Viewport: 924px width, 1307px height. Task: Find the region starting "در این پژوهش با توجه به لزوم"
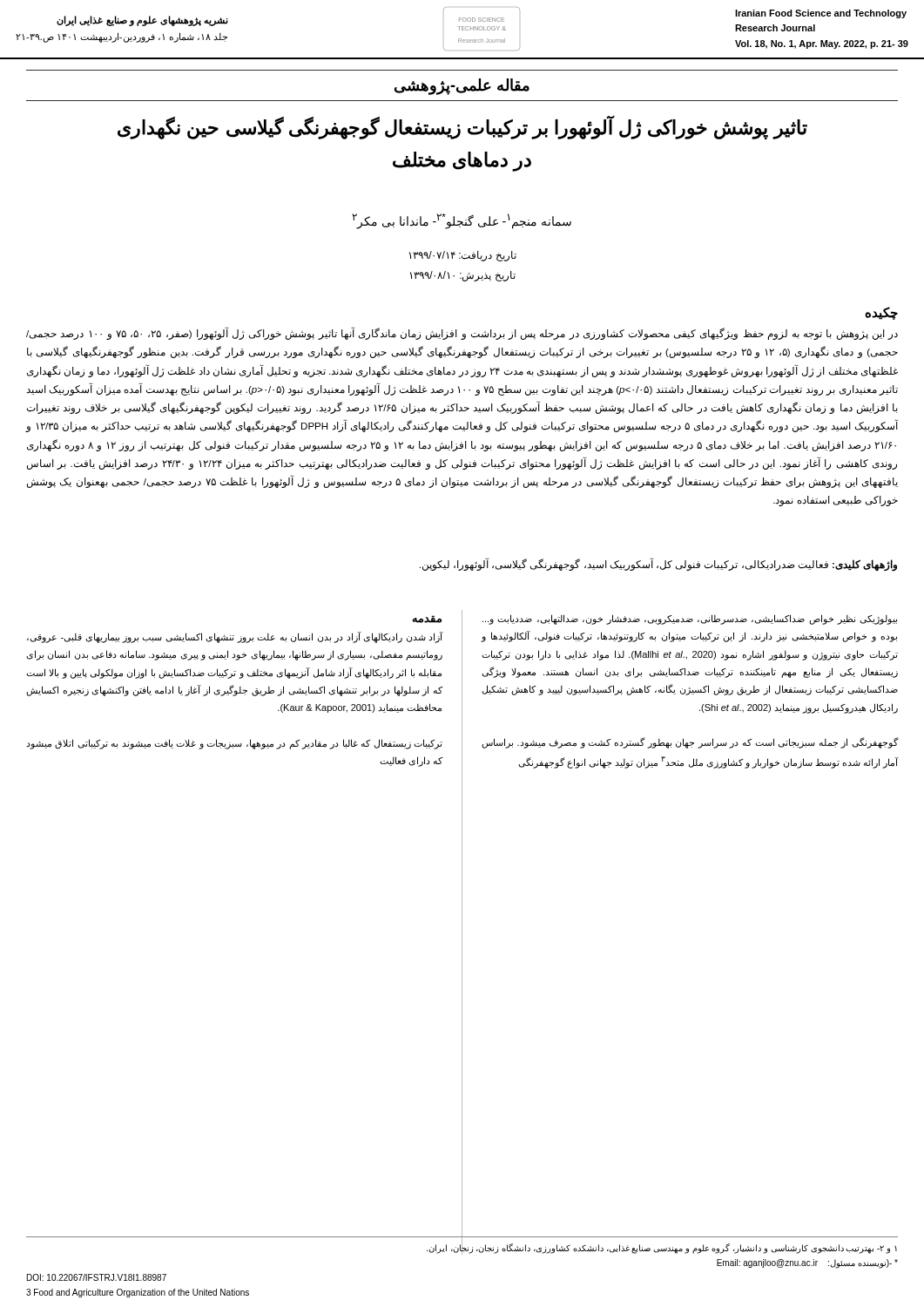point(462,417)
